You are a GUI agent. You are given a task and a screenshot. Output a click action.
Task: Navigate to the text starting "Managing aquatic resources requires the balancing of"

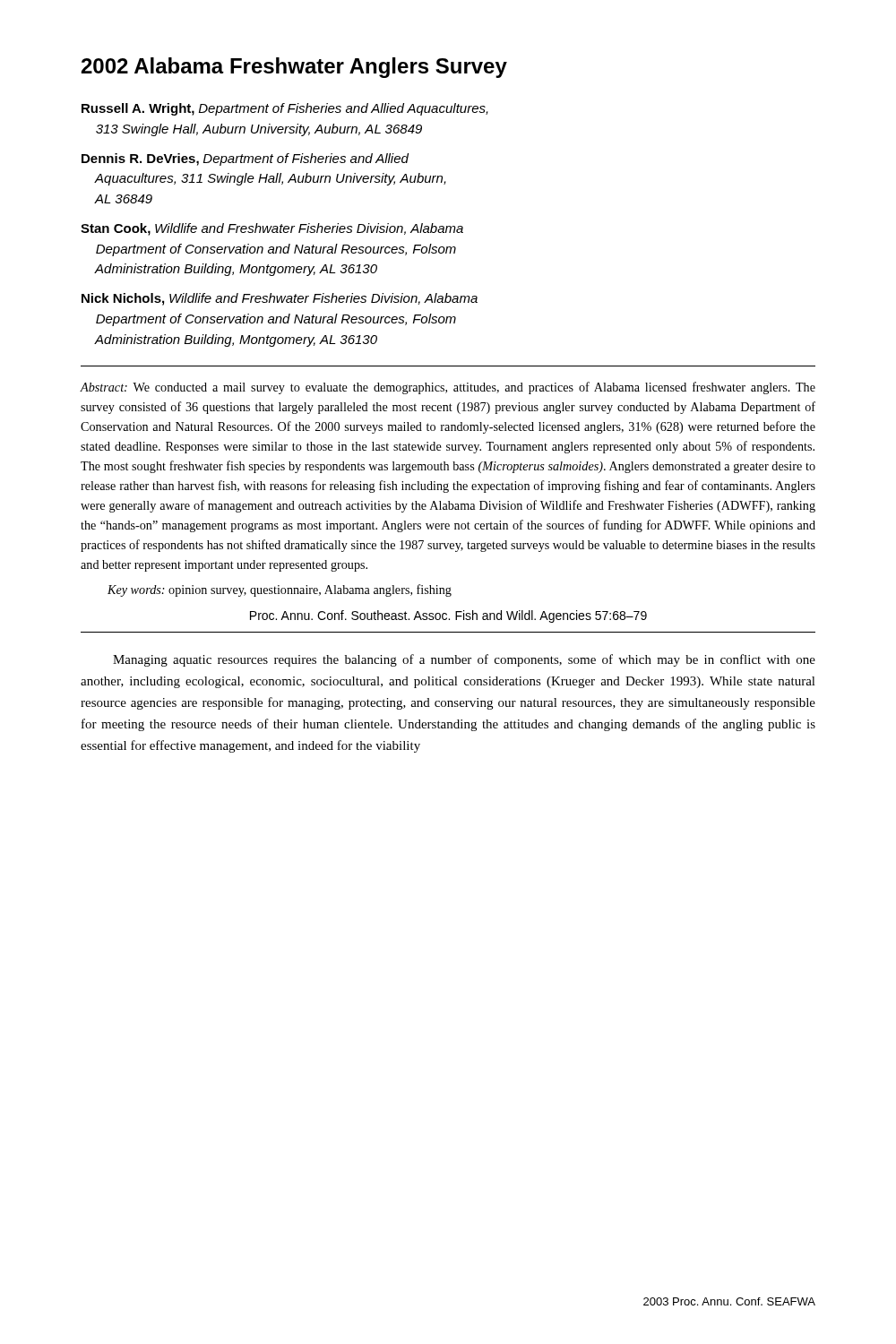click(x=448, y=703)
